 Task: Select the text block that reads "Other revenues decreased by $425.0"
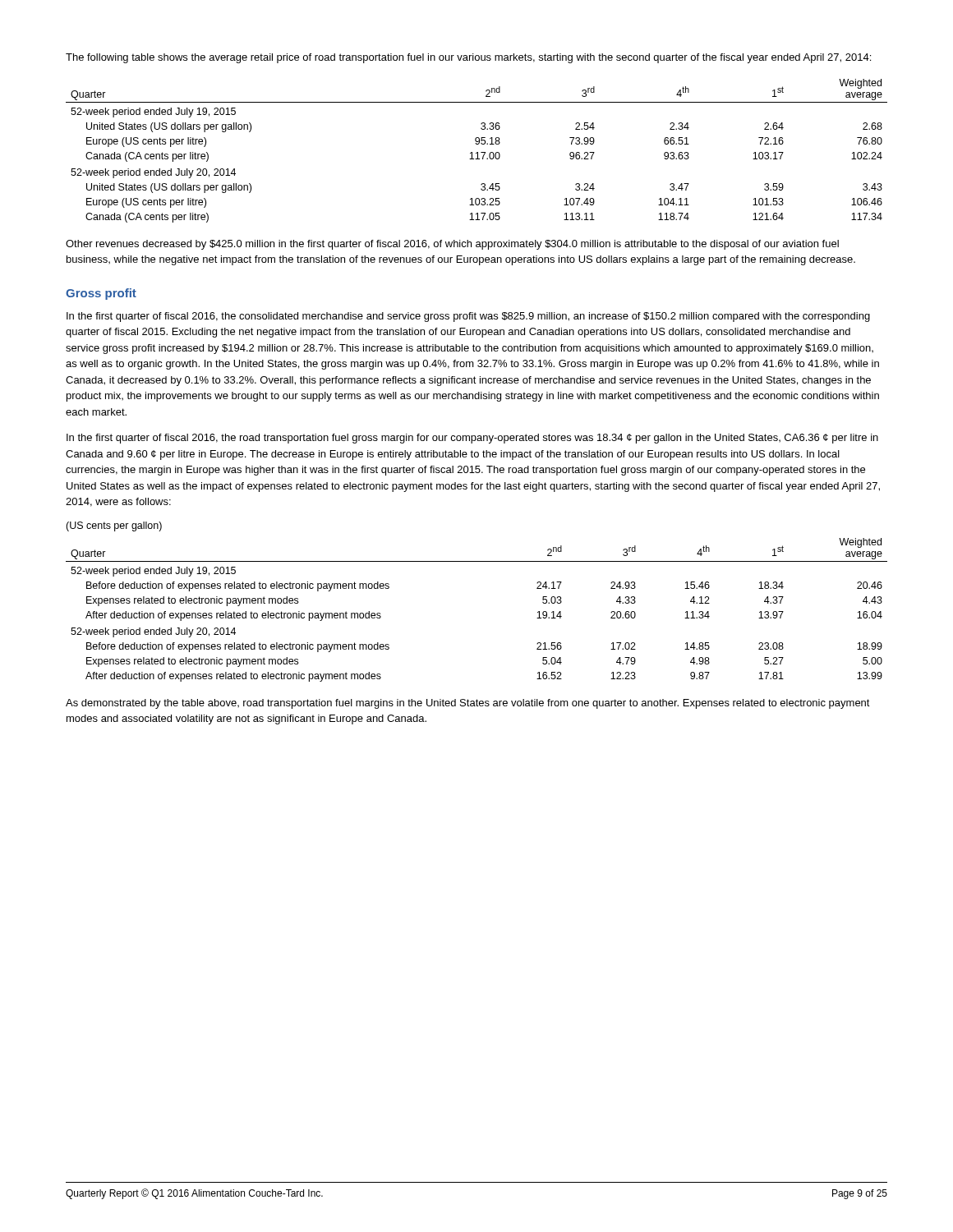pyautogui.click(x=461, y=251)
